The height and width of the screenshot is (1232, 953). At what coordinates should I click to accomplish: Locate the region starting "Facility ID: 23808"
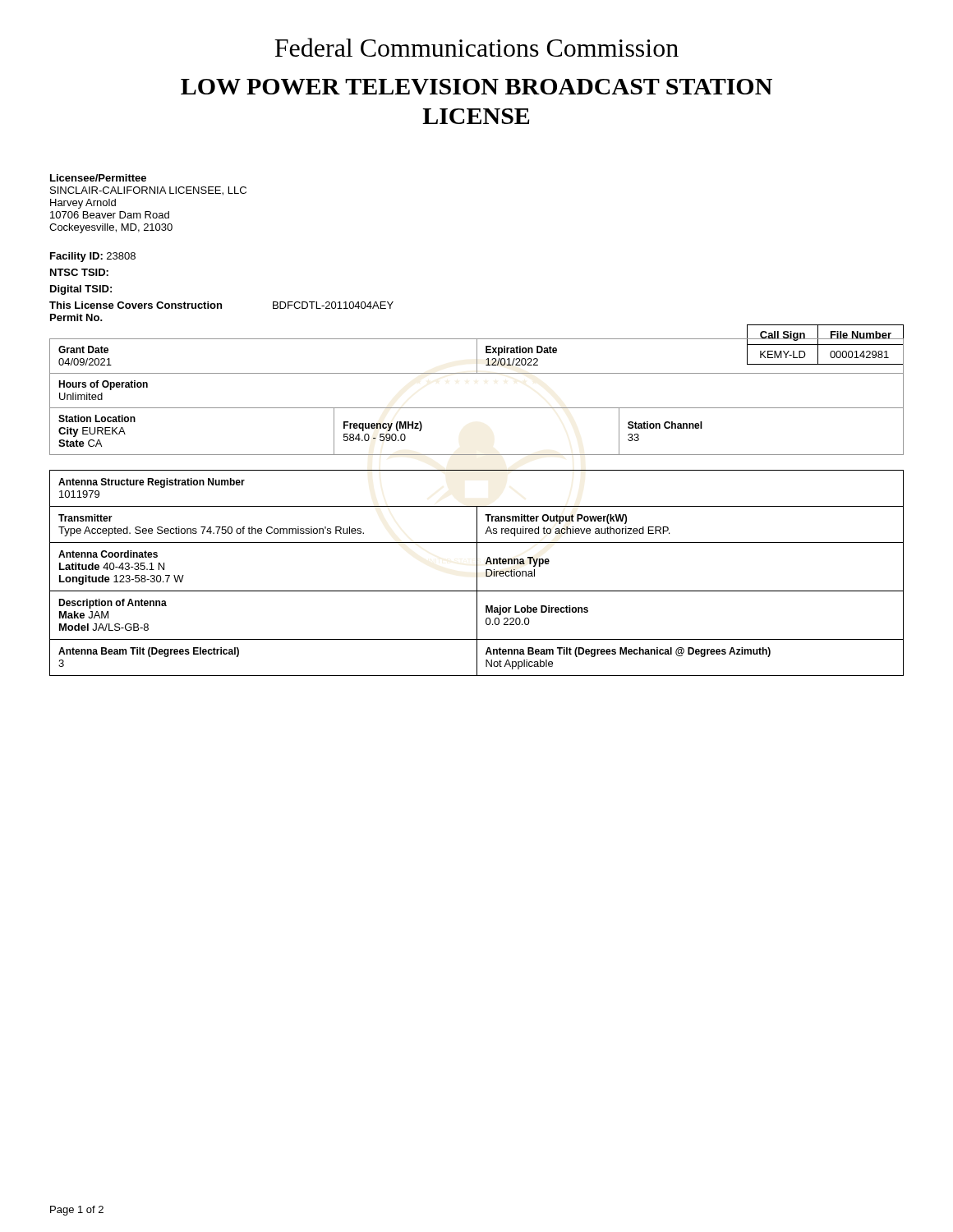point(93,256)
